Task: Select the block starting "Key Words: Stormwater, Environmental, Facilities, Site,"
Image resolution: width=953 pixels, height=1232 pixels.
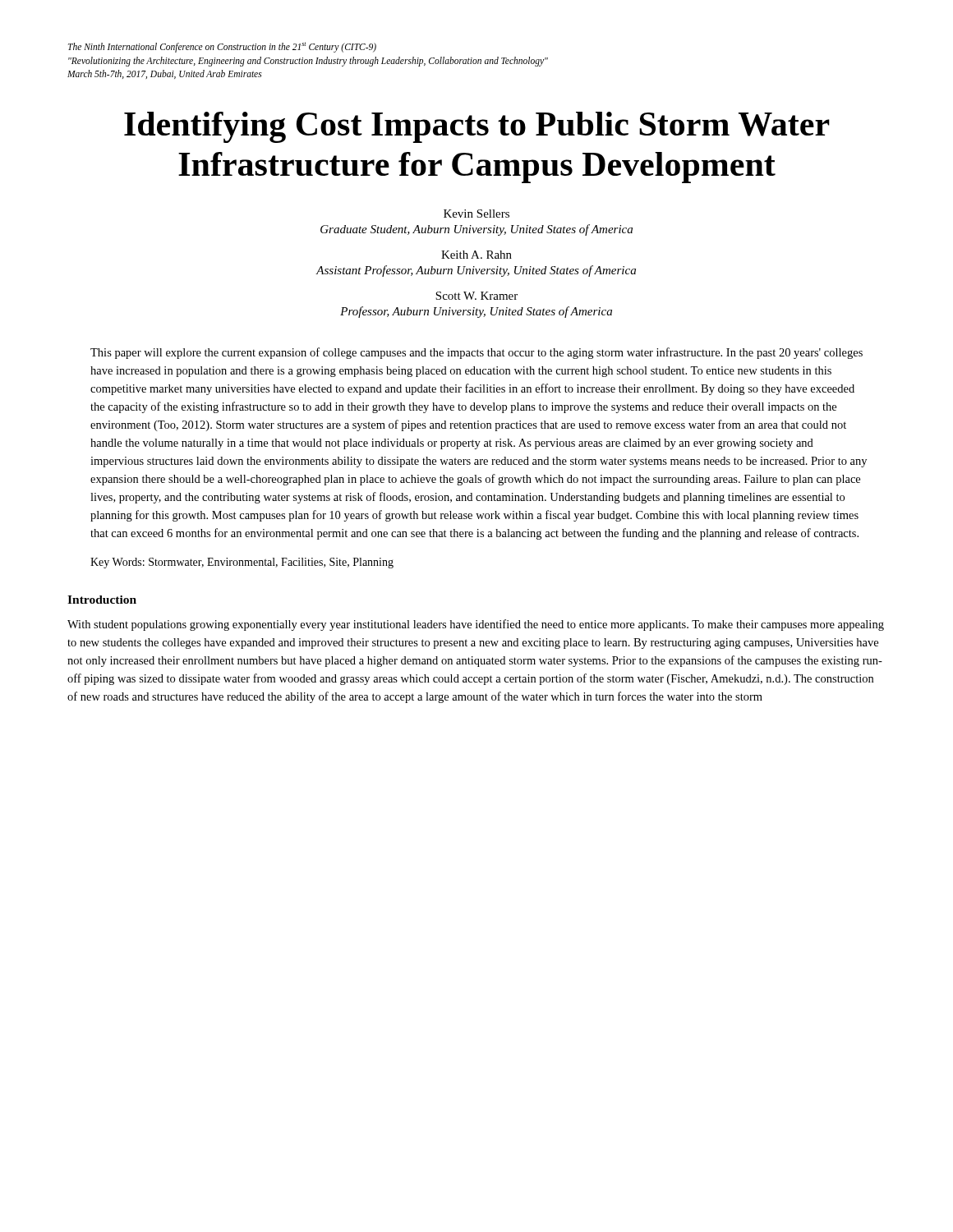Action: (242, 562)
